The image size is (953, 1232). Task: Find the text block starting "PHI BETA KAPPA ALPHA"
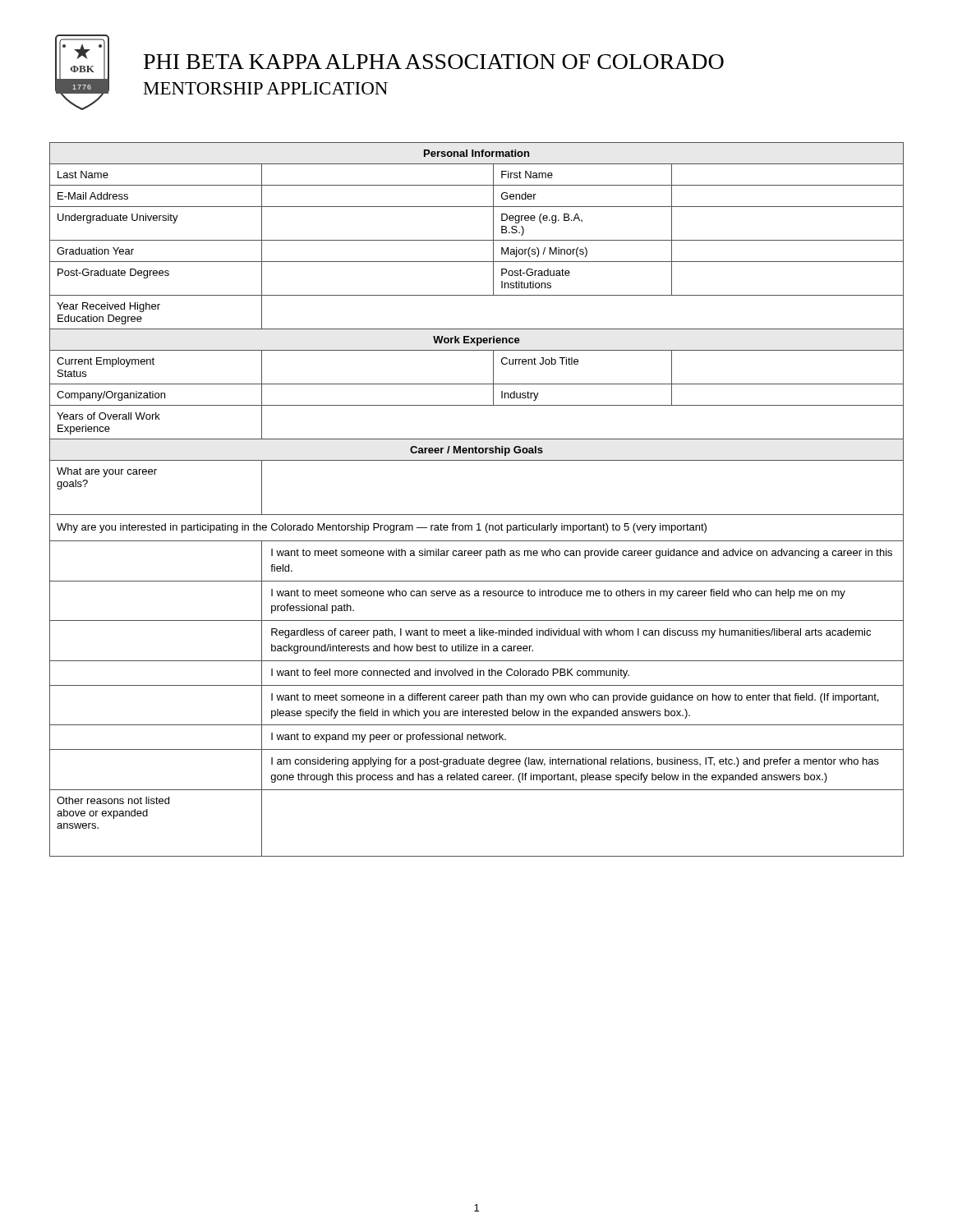pyautogui.click(x=434, y=61)
